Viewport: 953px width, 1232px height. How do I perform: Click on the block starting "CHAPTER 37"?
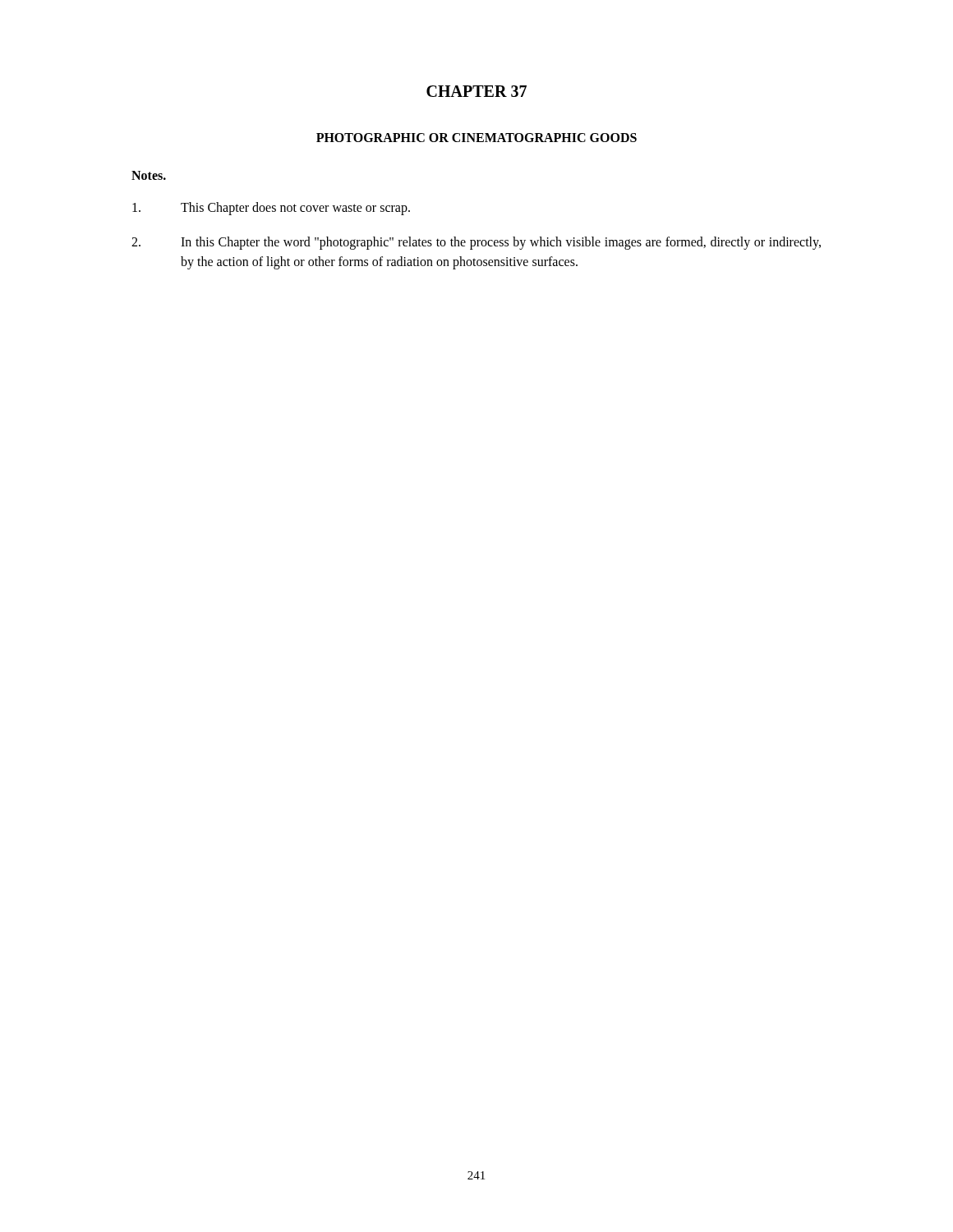(476, 91)
